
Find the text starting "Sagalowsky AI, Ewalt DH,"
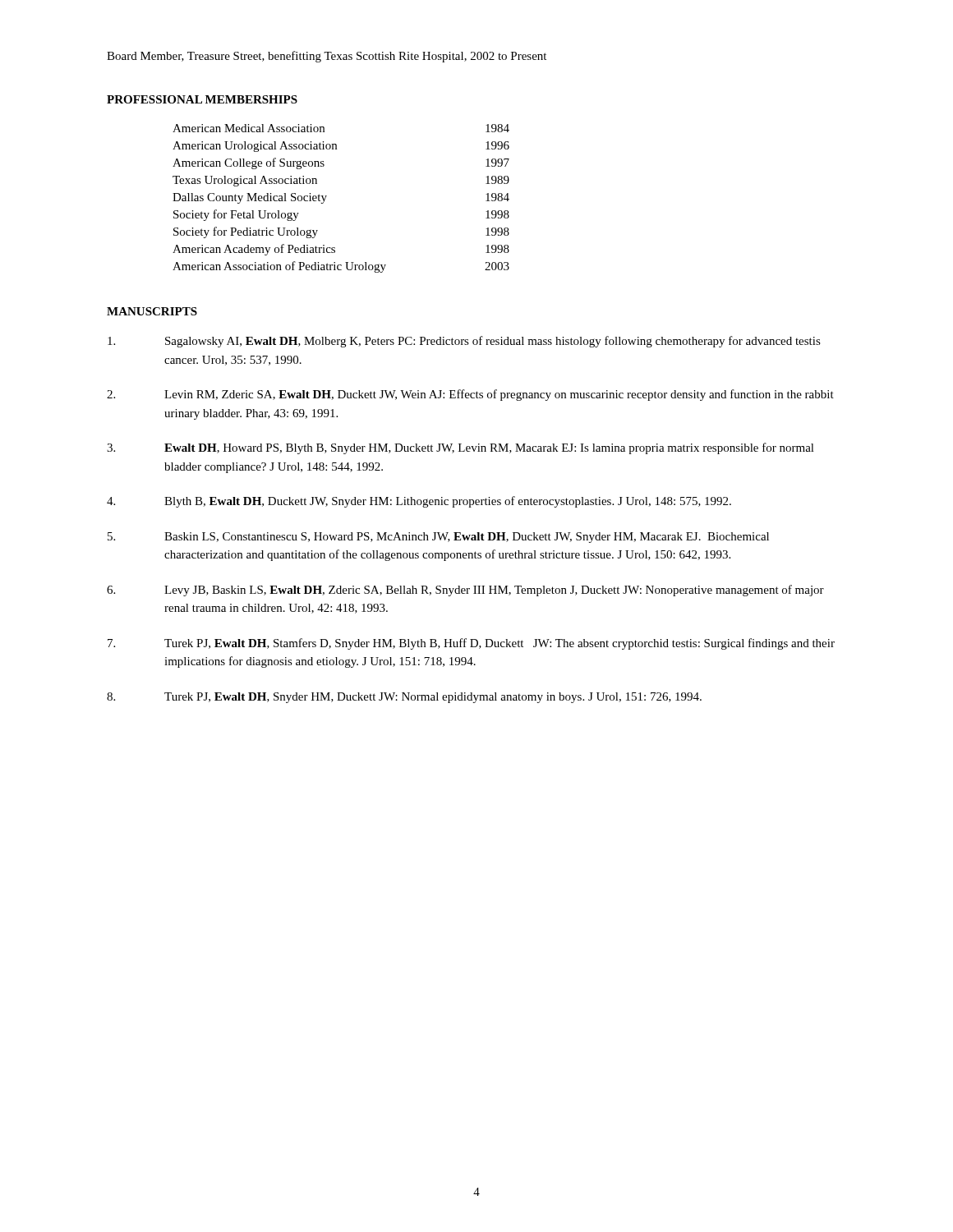476,350
